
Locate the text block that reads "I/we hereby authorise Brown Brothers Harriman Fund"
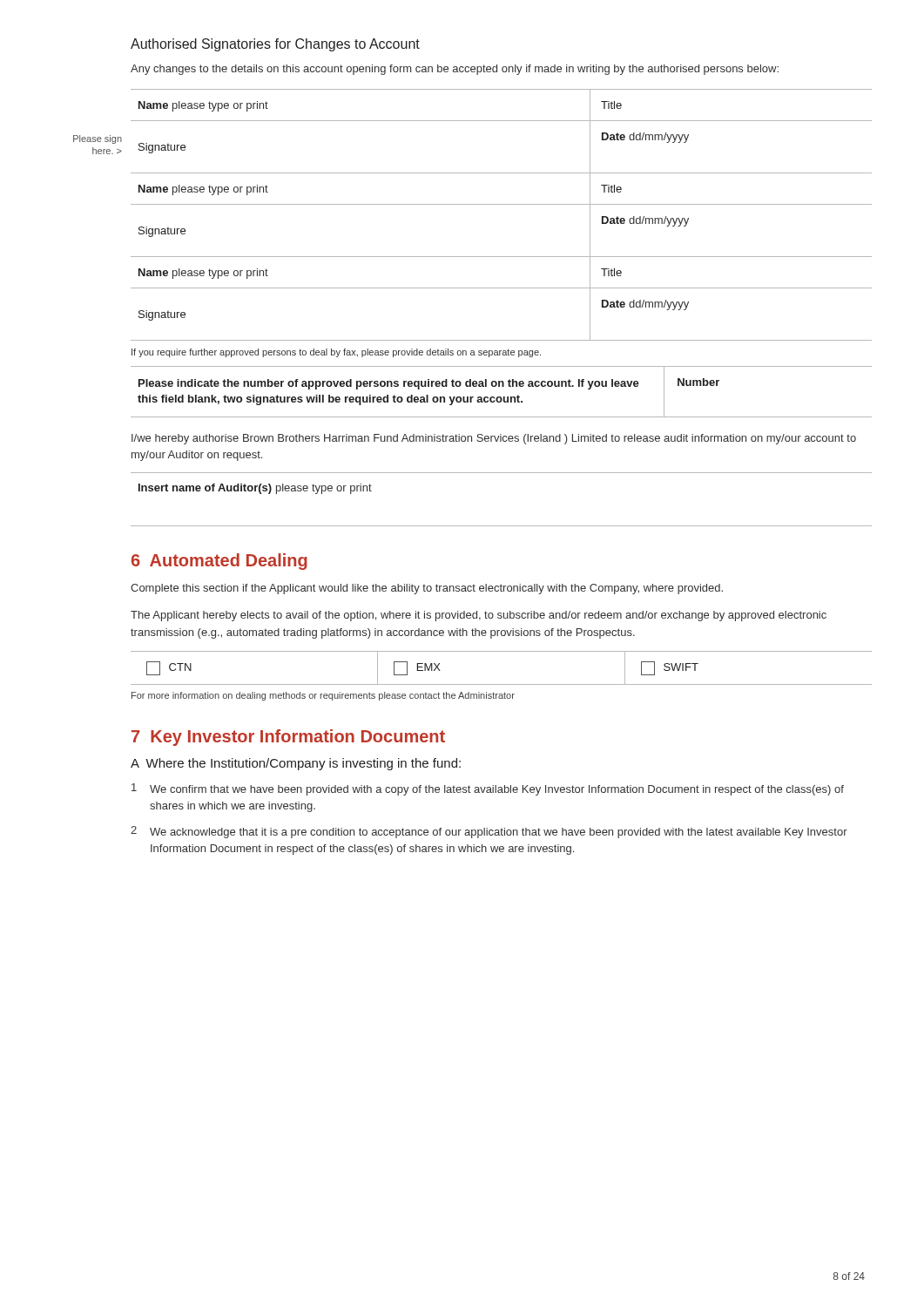(493, 446)
